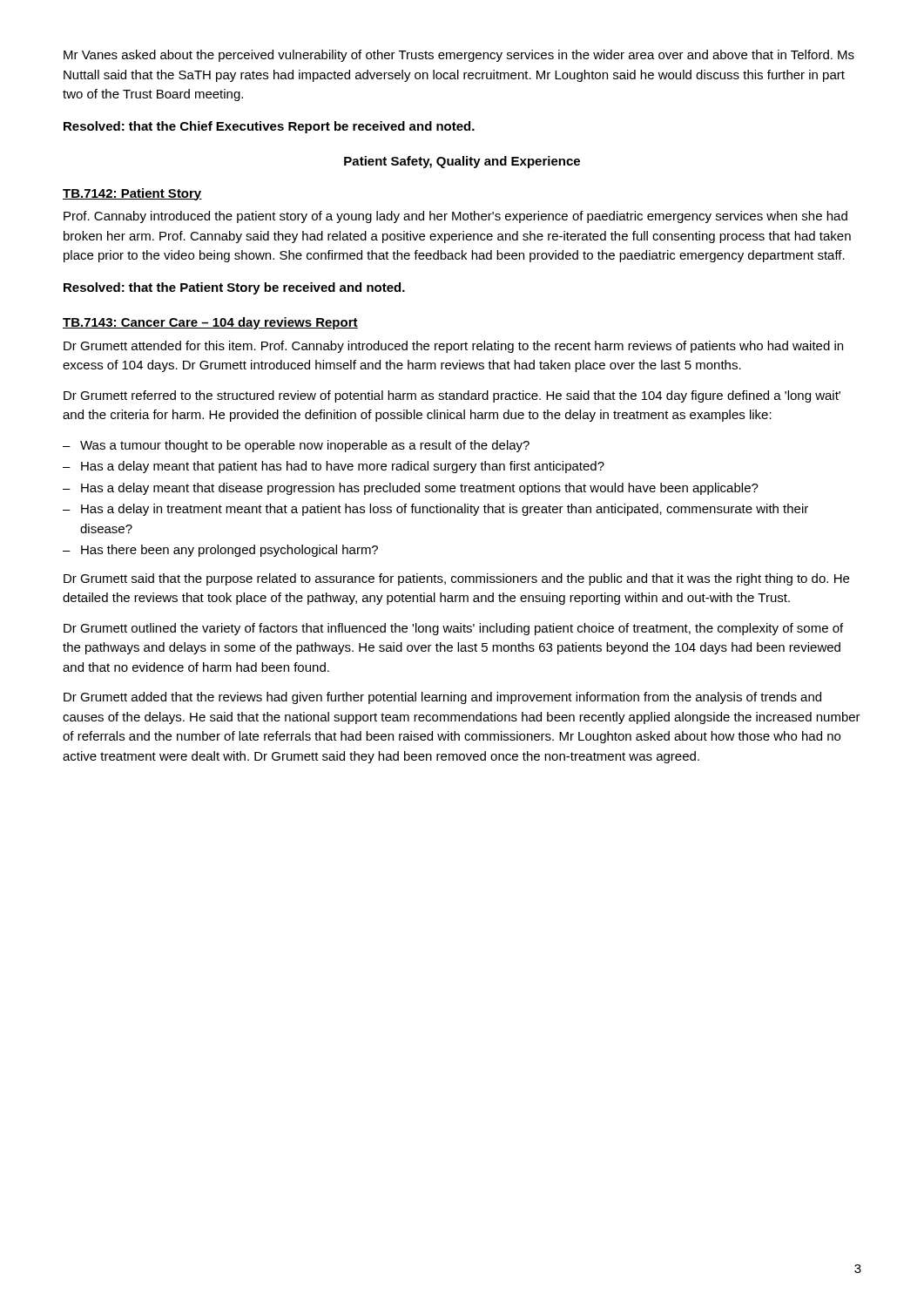Viewport: 924px width, 1307px height.
Task: Click on the list item containing "Has a delay meant that patient has"
Action: tap(342, 466)
